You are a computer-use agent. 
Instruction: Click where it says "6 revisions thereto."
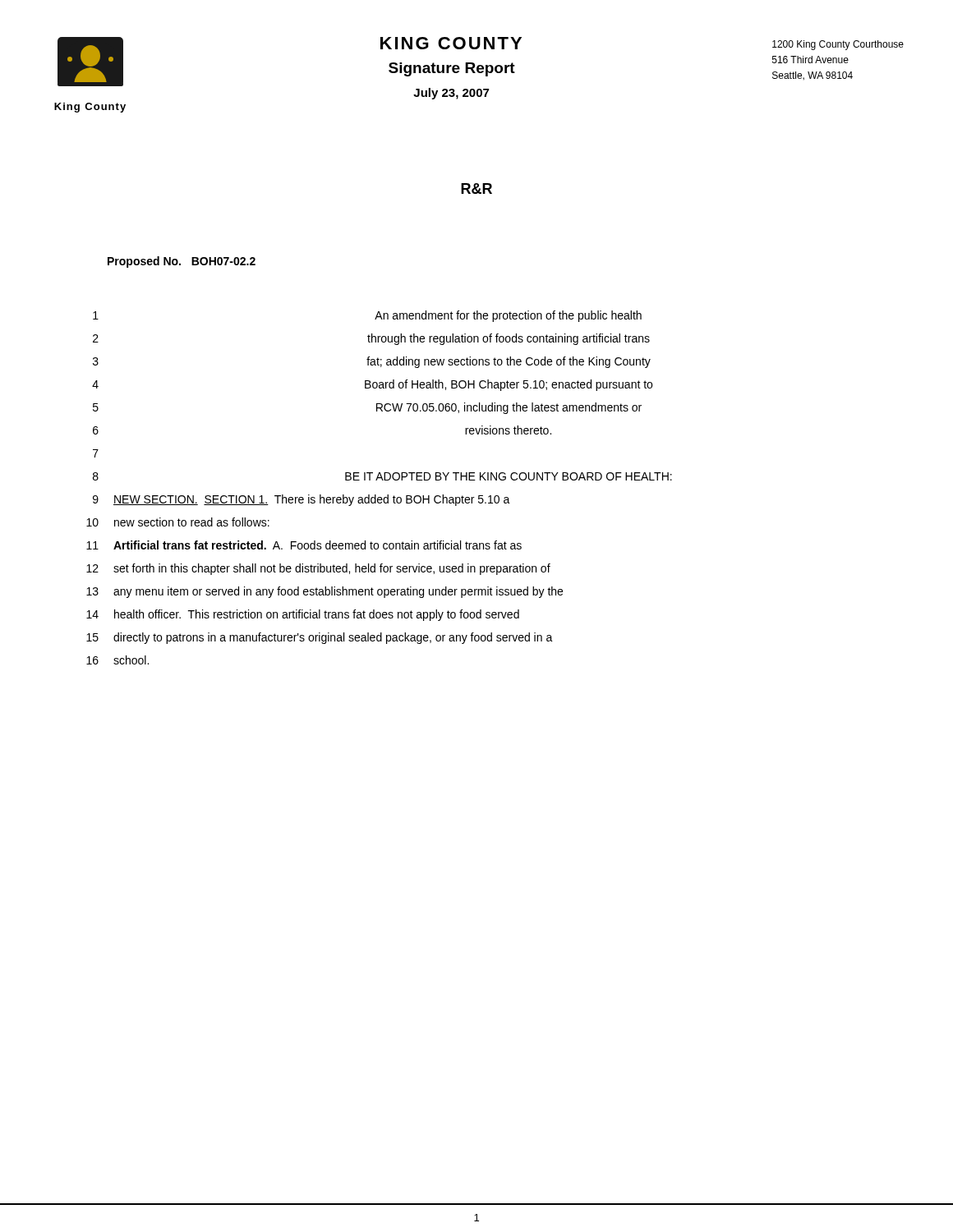pos(476,430)
